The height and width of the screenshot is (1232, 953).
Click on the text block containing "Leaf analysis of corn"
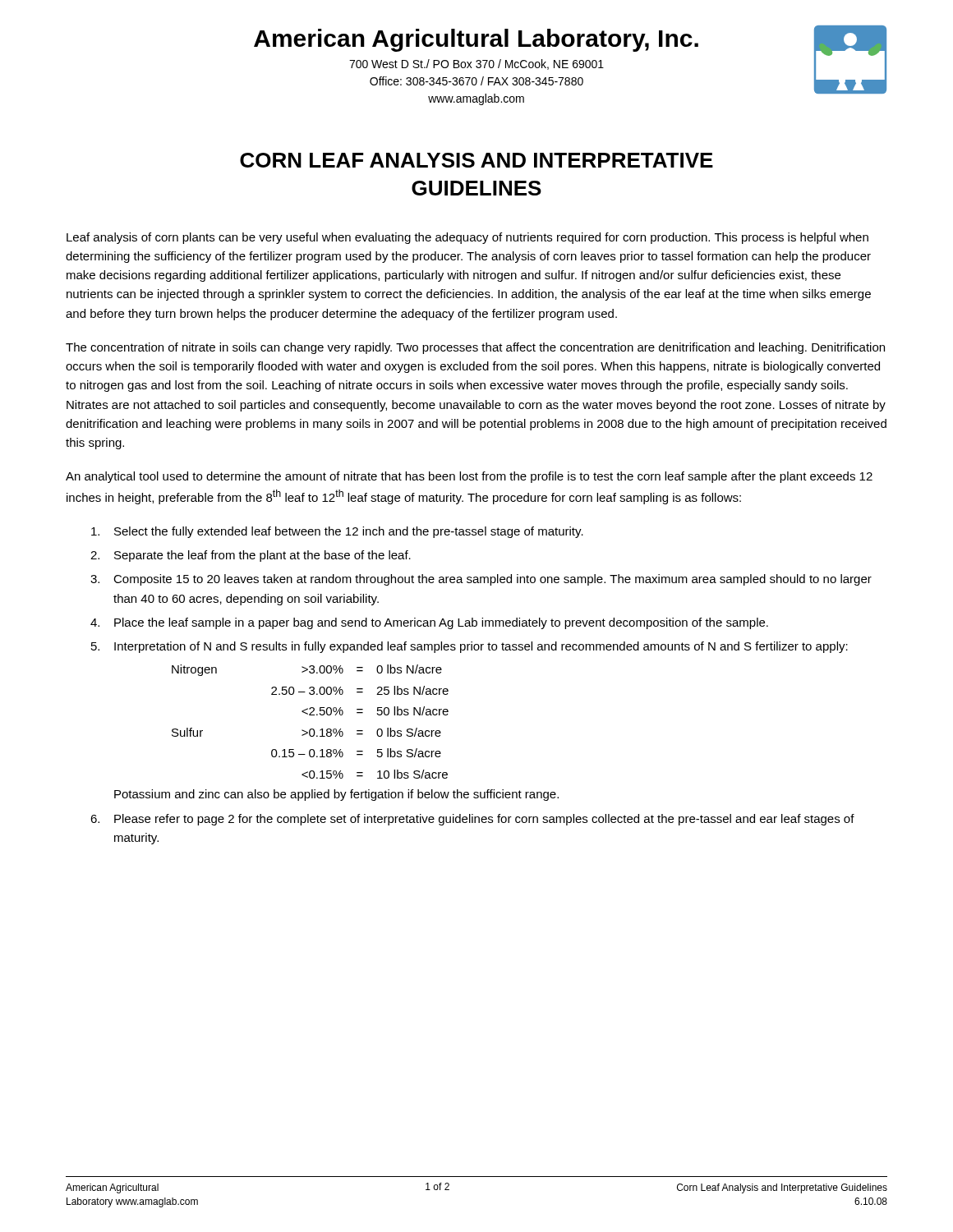pos(468,275)
